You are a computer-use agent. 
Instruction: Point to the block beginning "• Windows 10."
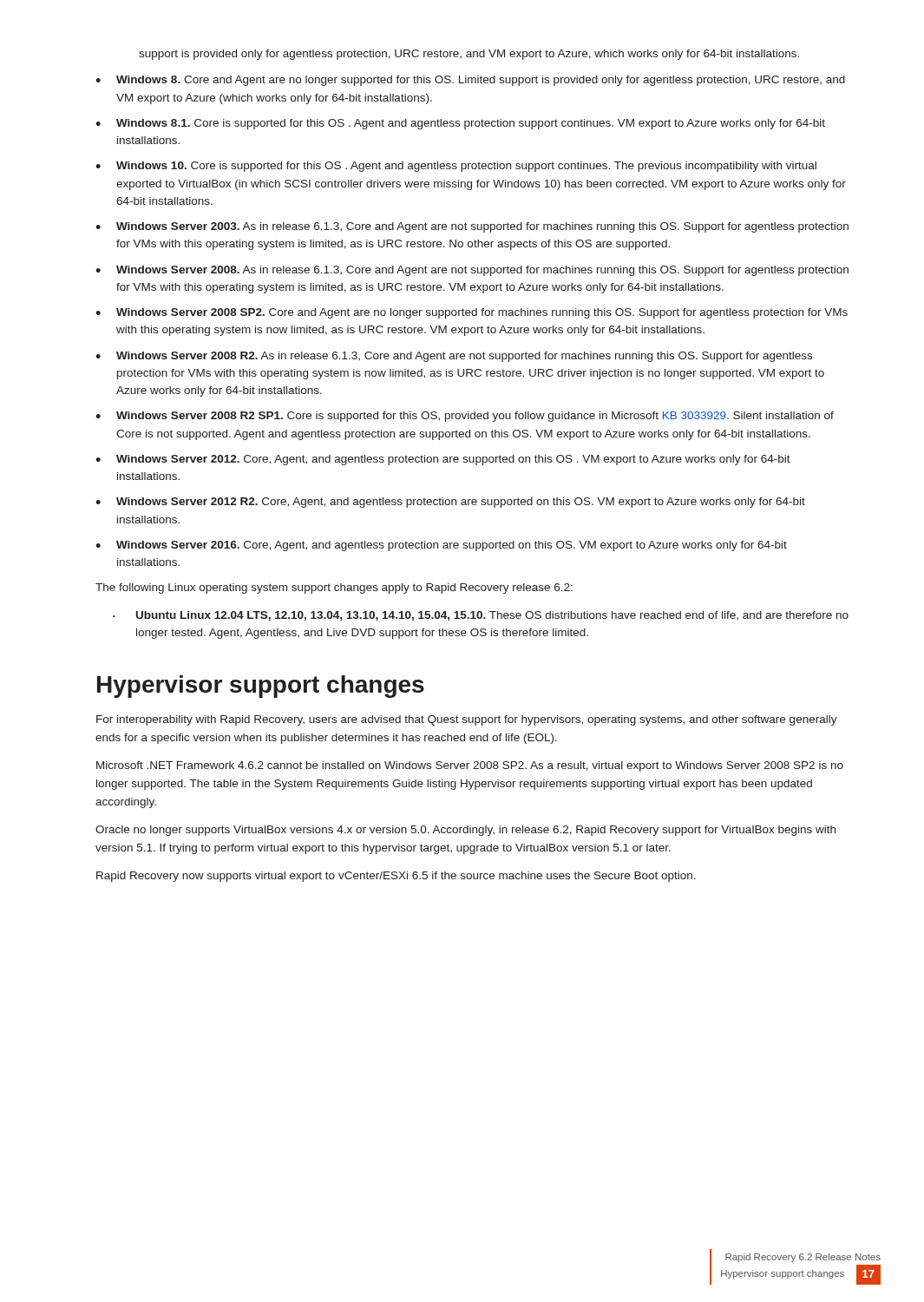coord(473,184)
